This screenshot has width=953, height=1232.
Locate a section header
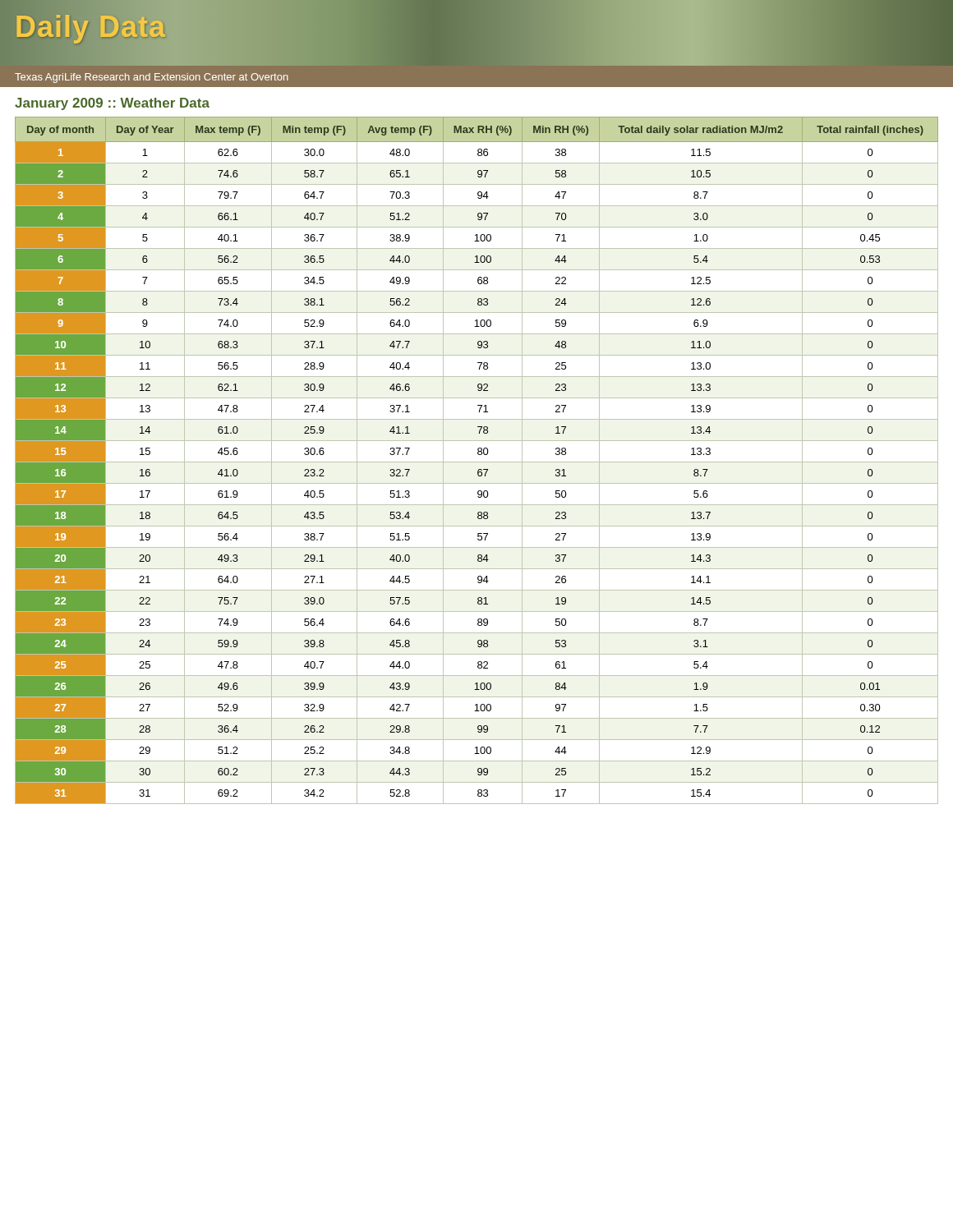tap(112, 103)
